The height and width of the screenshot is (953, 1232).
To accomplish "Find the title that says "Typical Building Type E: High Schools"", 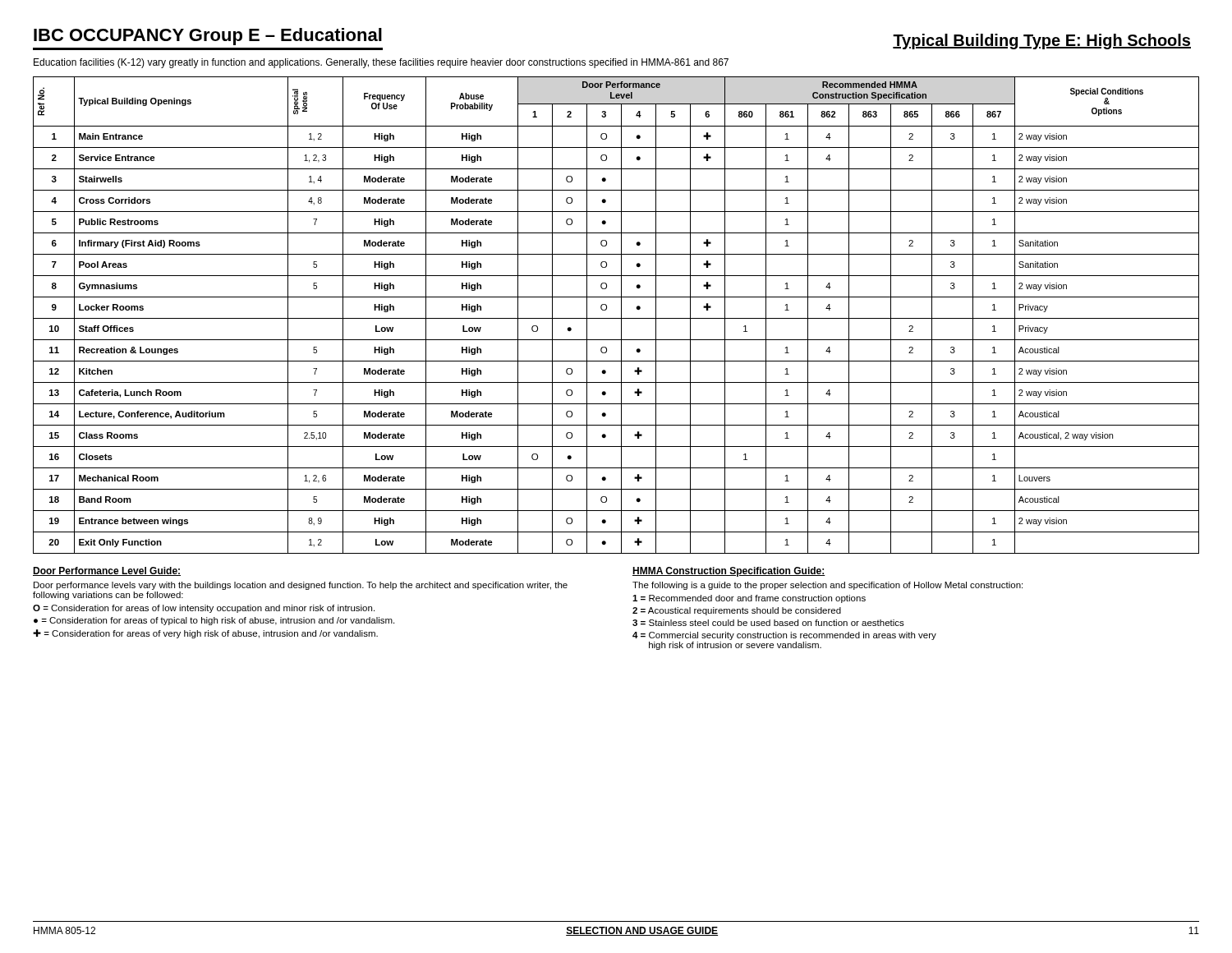I will pyautogui.click(x=1042, y=40).
